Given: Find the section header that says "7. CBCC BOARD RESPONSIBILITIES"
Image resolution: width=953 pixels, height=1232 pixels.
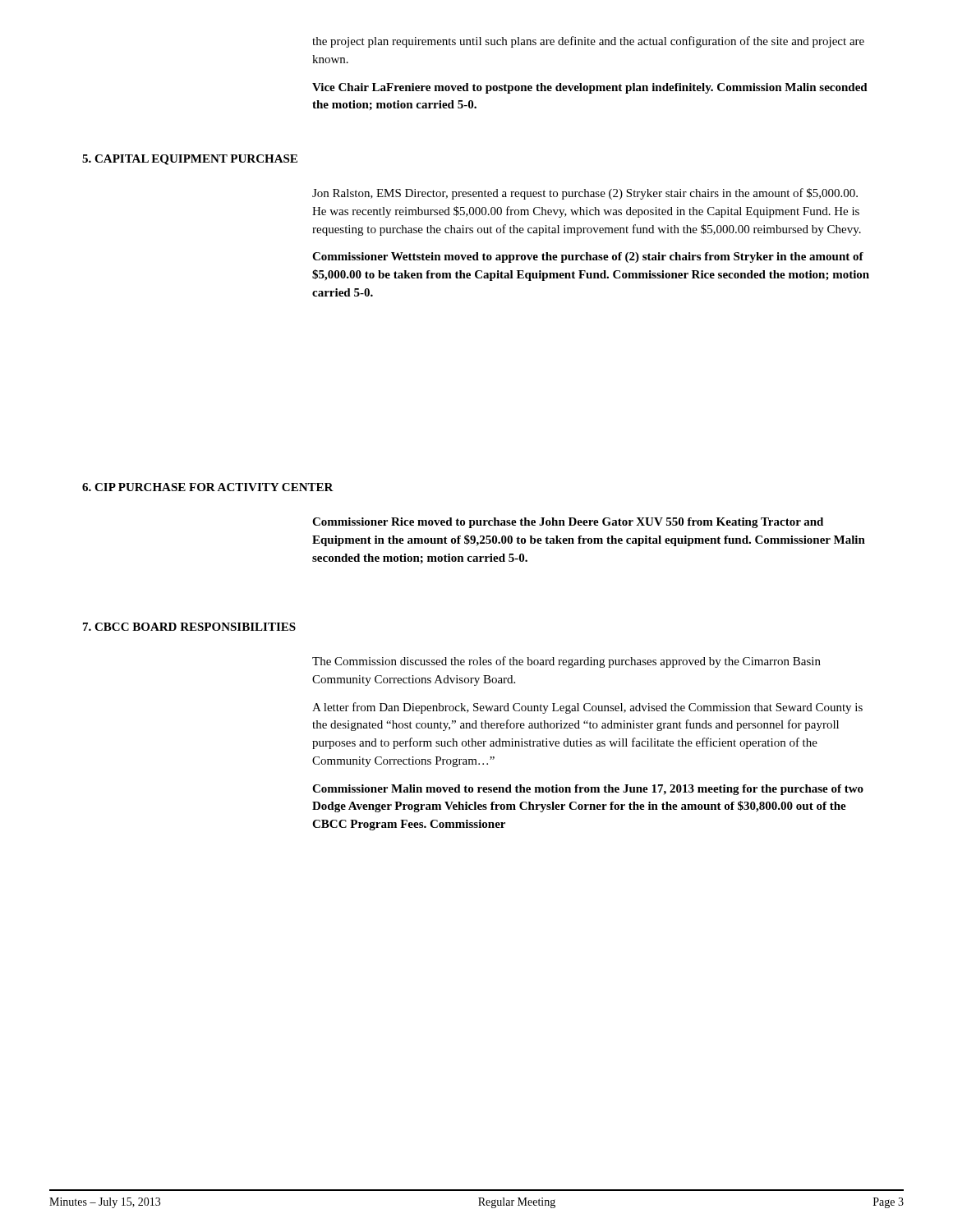Looking at the screenshot, I should point(189,627).
